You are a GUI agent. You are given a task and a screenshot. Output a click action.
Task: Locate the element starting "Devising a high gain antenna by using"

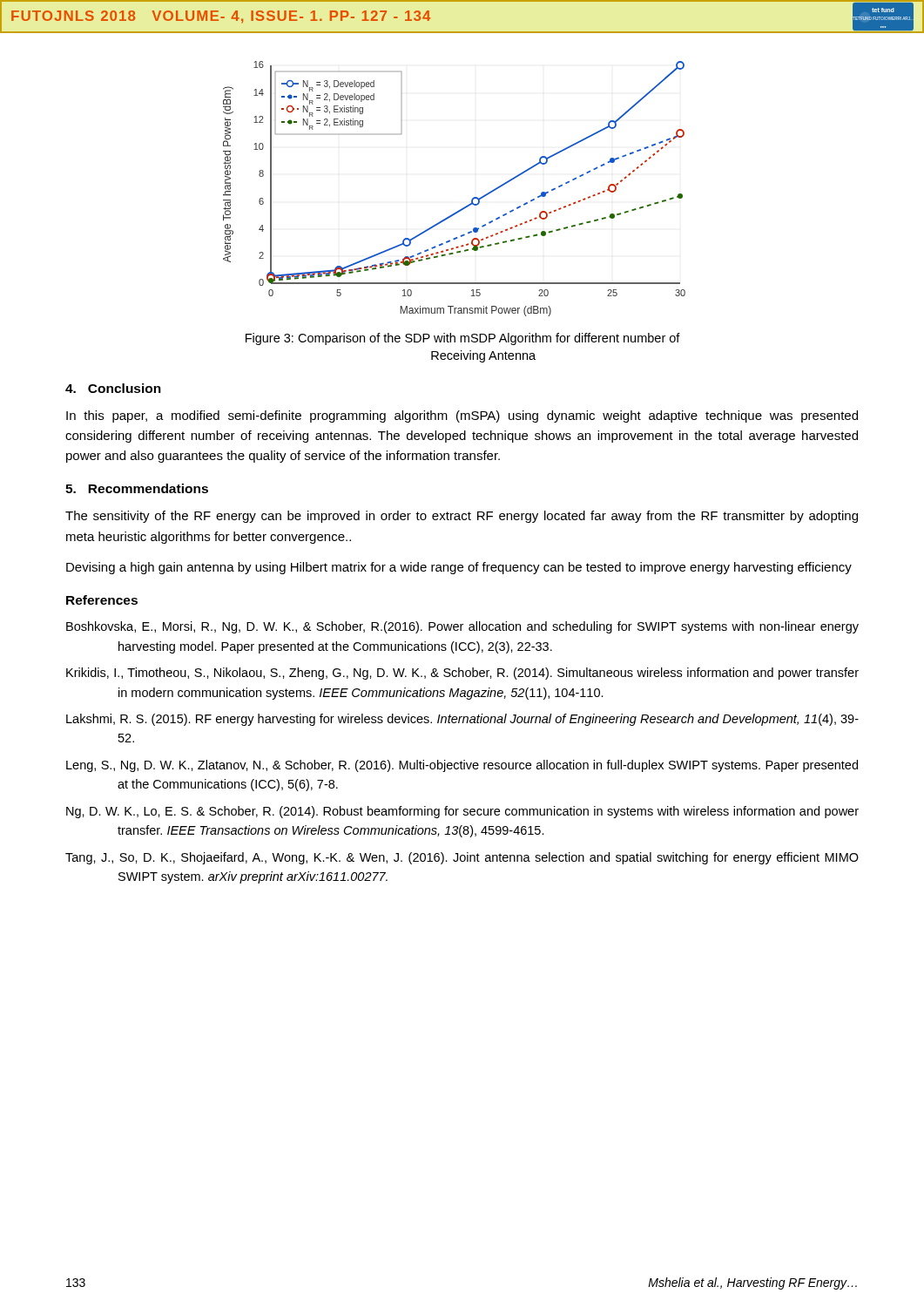[458, 567]
